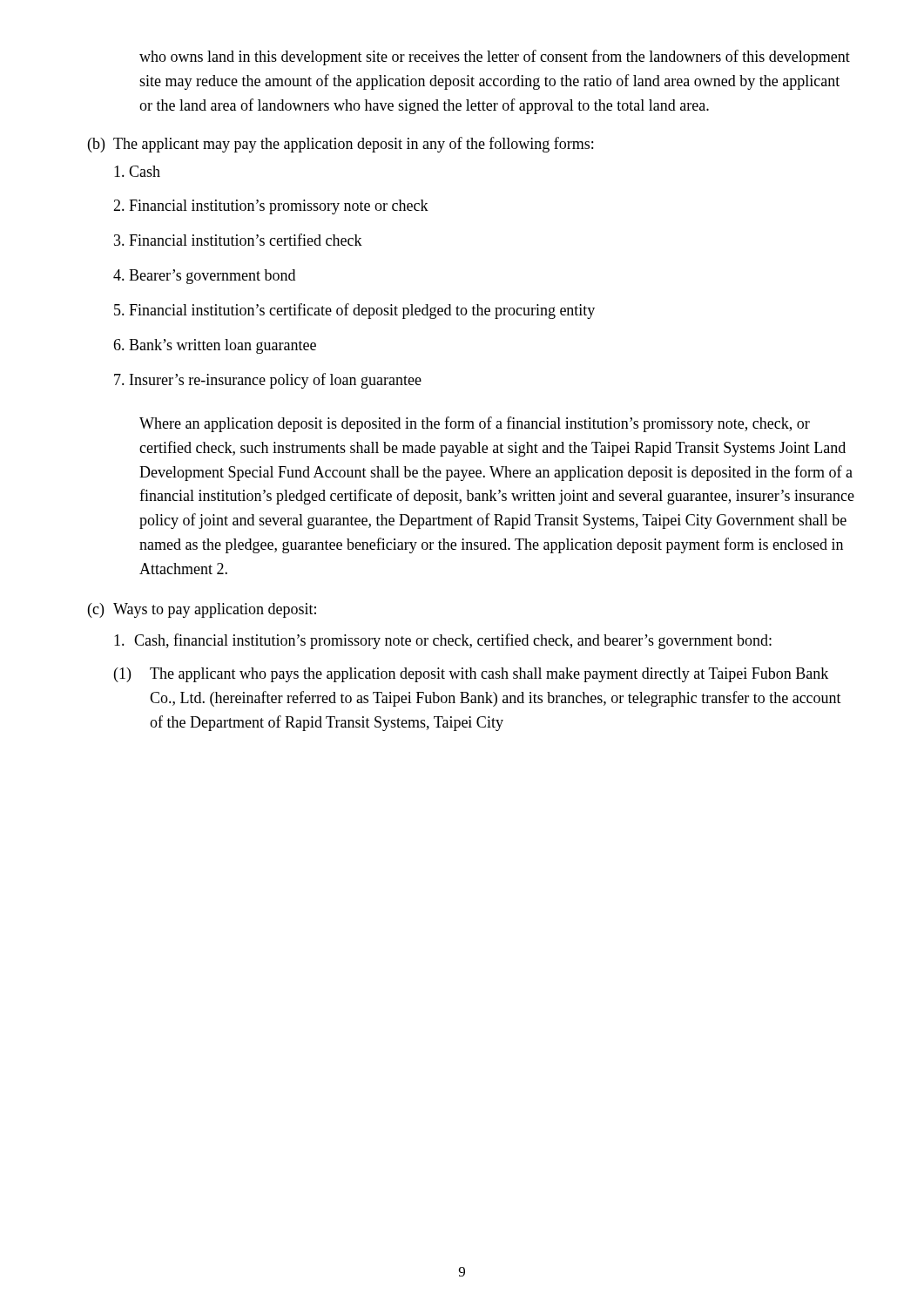
Task: Point to the region starting "2. Financial institution’s promissory note or check"
Action: pos(271,206)
